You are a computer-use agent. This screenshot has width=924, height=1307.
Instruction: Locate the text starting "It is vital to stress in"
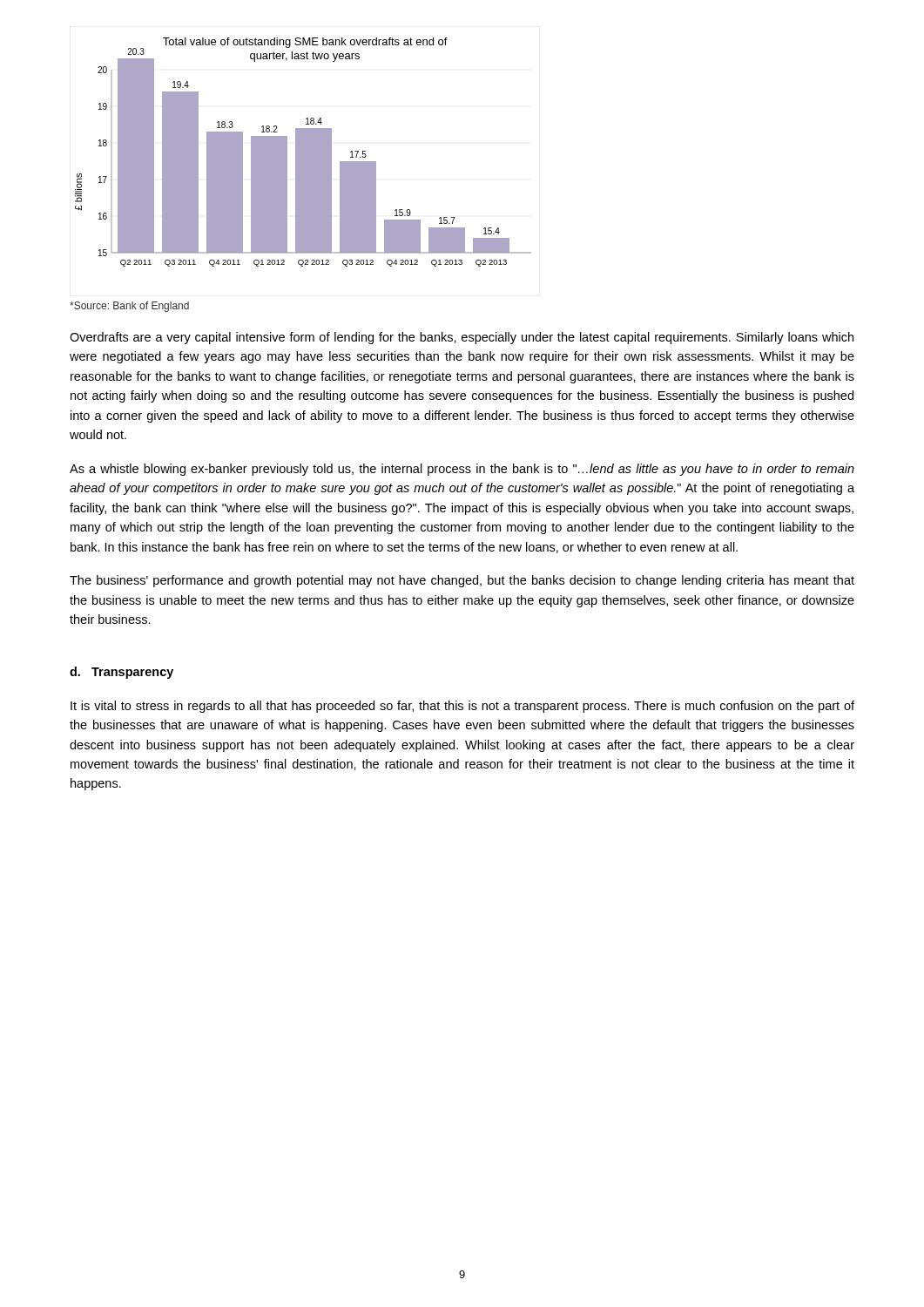(462, 745)
